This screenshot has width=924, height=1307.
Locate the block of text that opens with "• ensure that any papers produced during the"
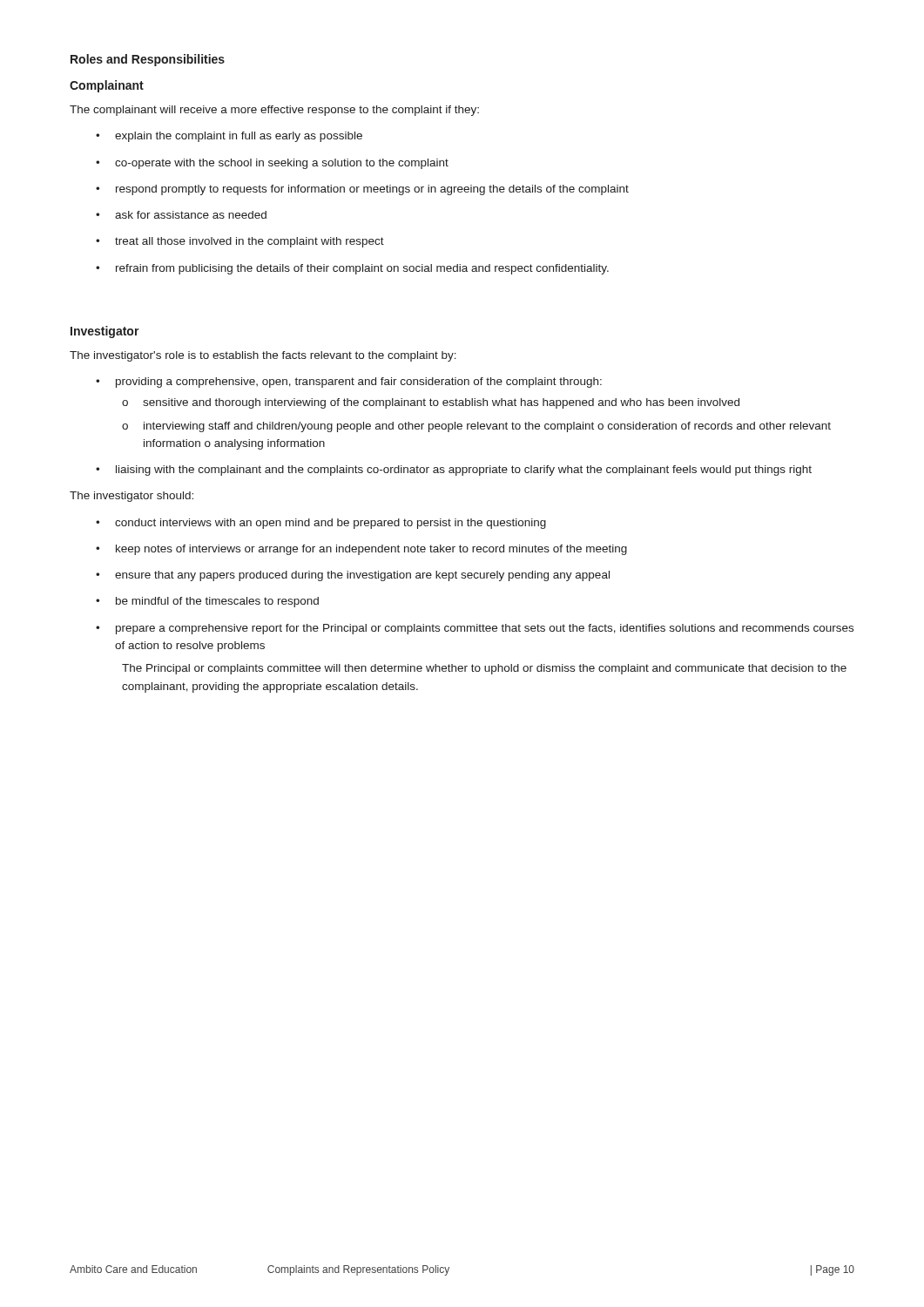coord(353,575)
